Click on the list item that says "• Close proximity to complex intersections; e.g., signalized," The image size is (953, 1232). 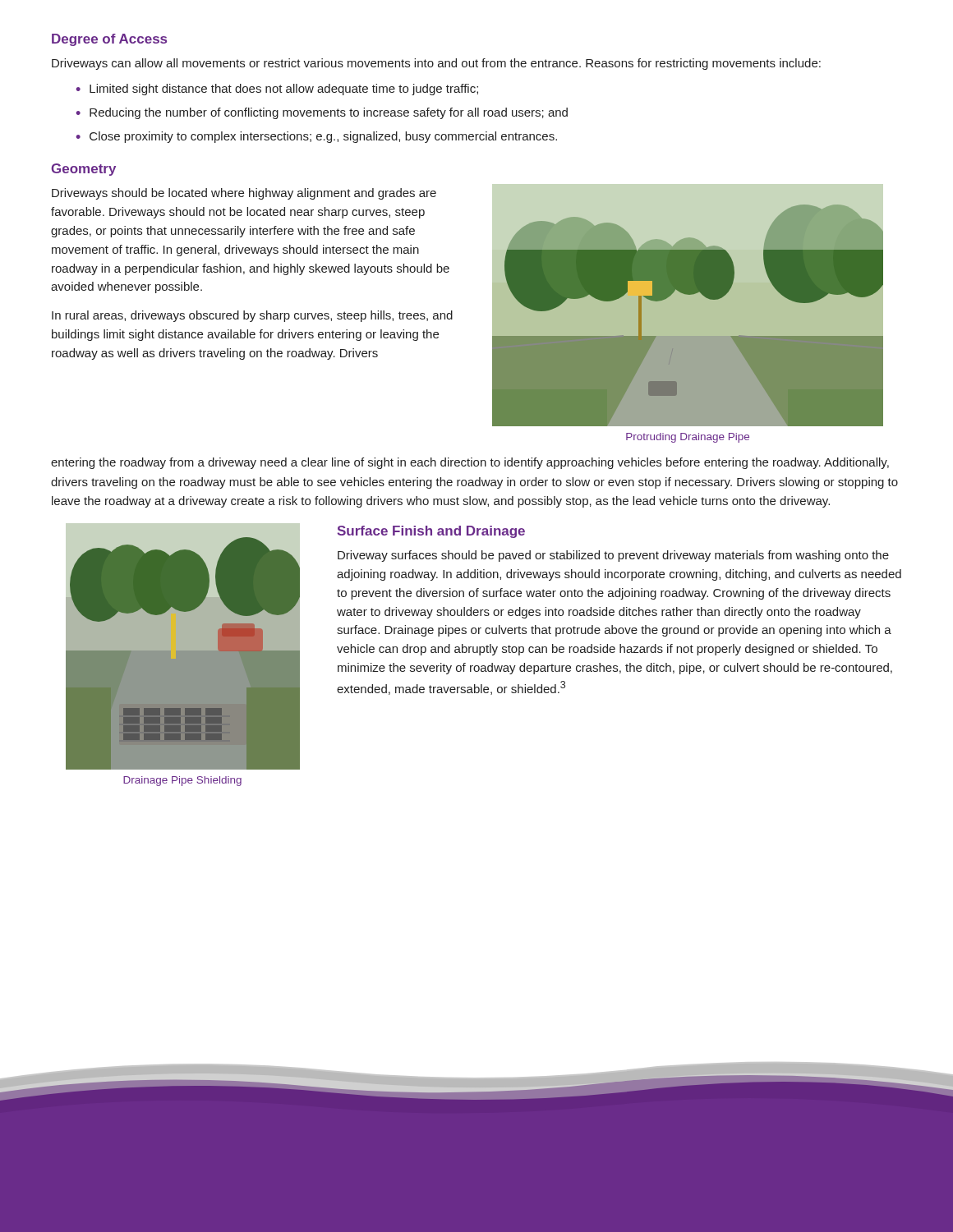[317, 138]
